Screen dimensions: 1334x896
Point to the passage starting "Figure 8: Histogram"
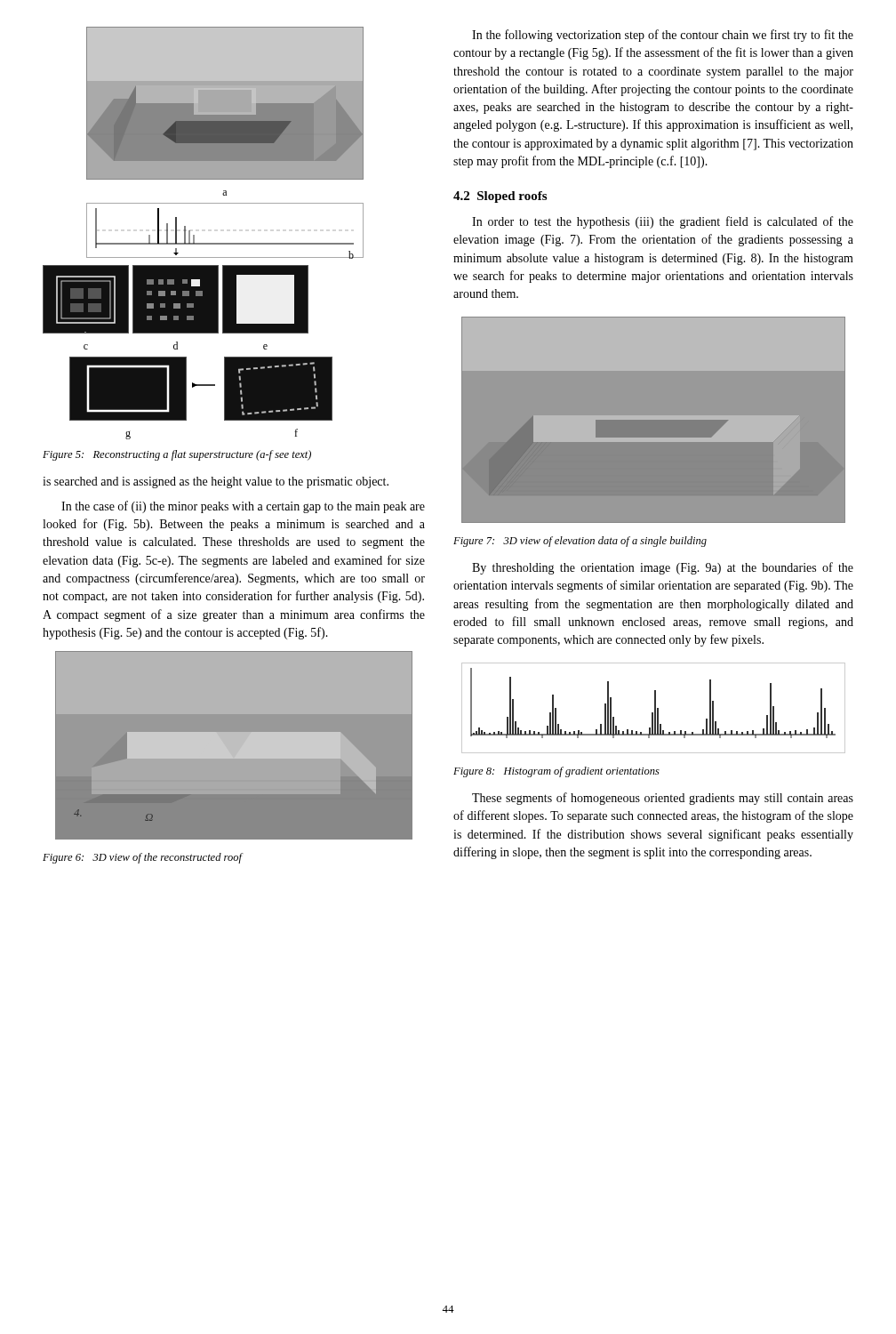pyautogui.click(x=556, y=771)
